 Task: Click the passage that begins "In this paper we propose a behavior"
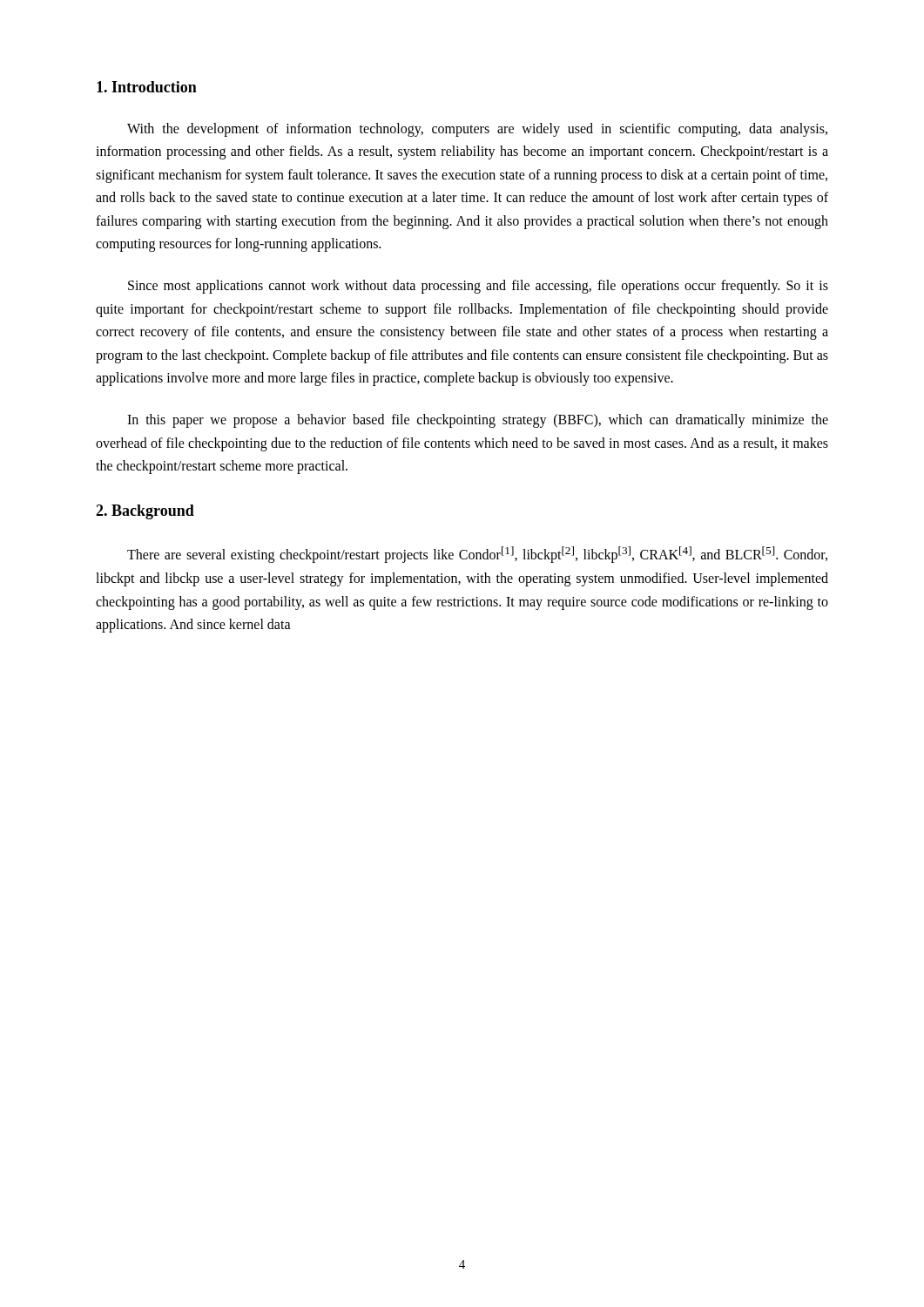point(462,443)
